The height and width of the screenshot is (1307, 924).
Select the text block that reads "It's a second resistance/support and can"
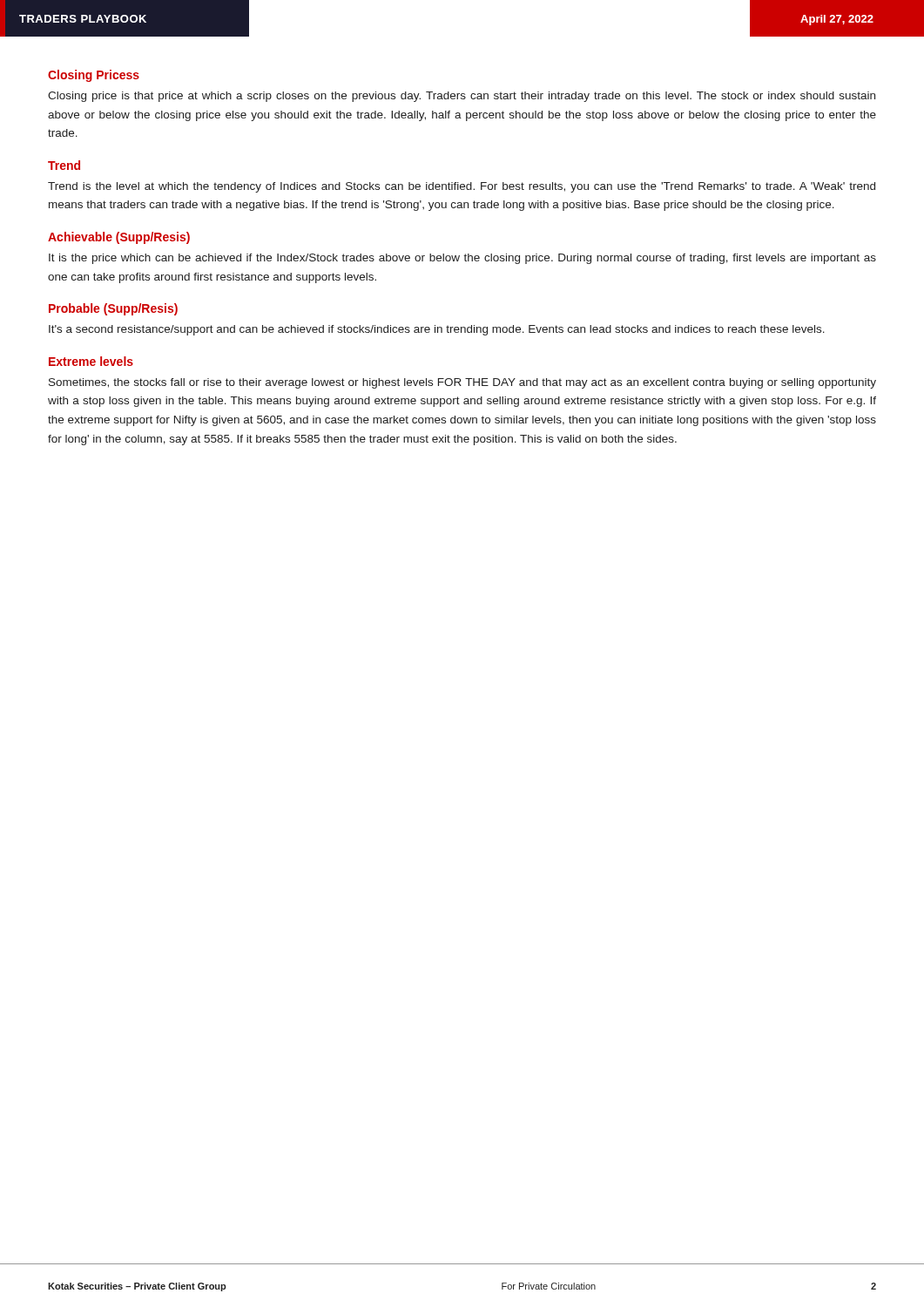click(437, 329)
